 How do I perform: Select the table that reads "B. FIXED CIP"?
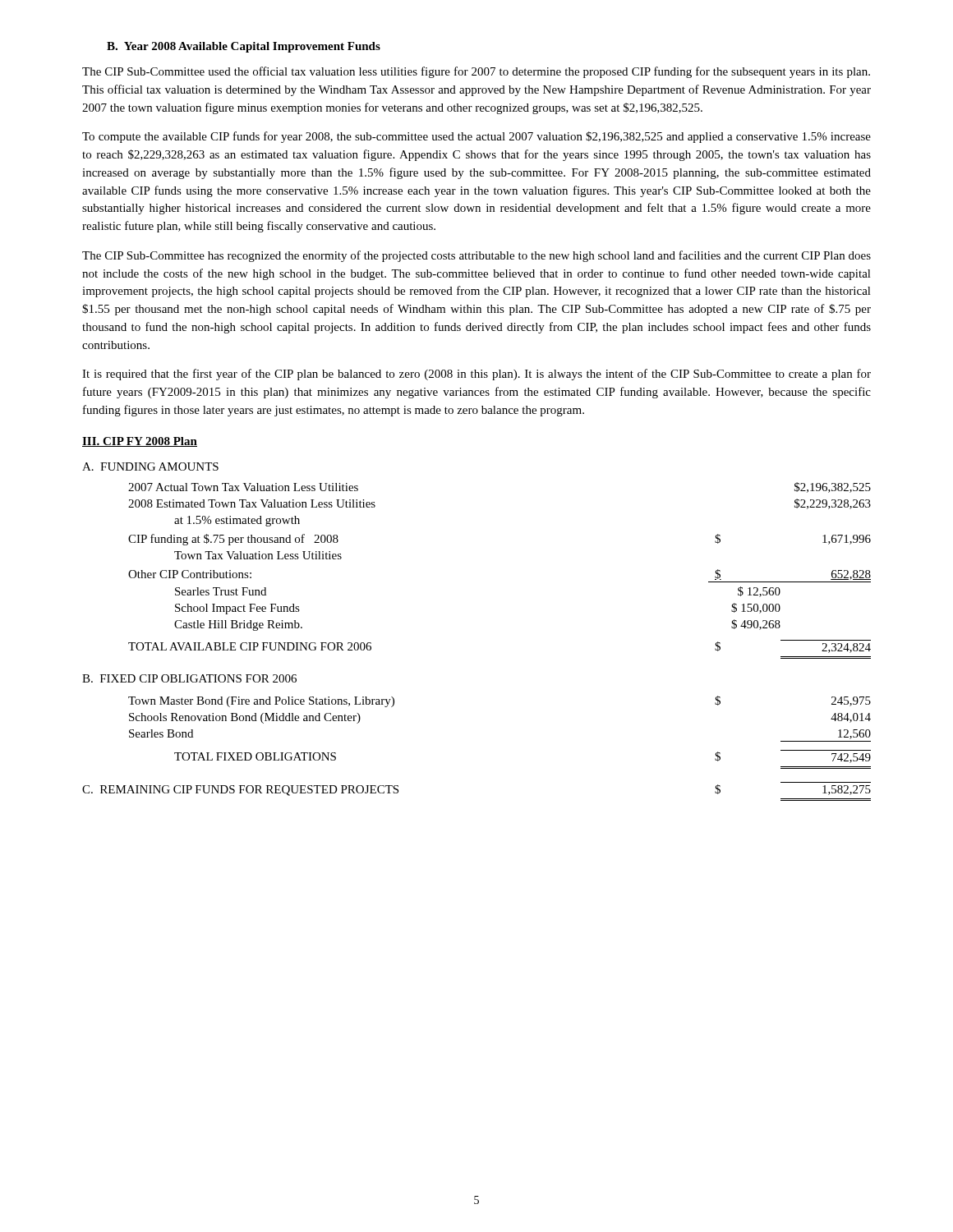click(476, 720)
